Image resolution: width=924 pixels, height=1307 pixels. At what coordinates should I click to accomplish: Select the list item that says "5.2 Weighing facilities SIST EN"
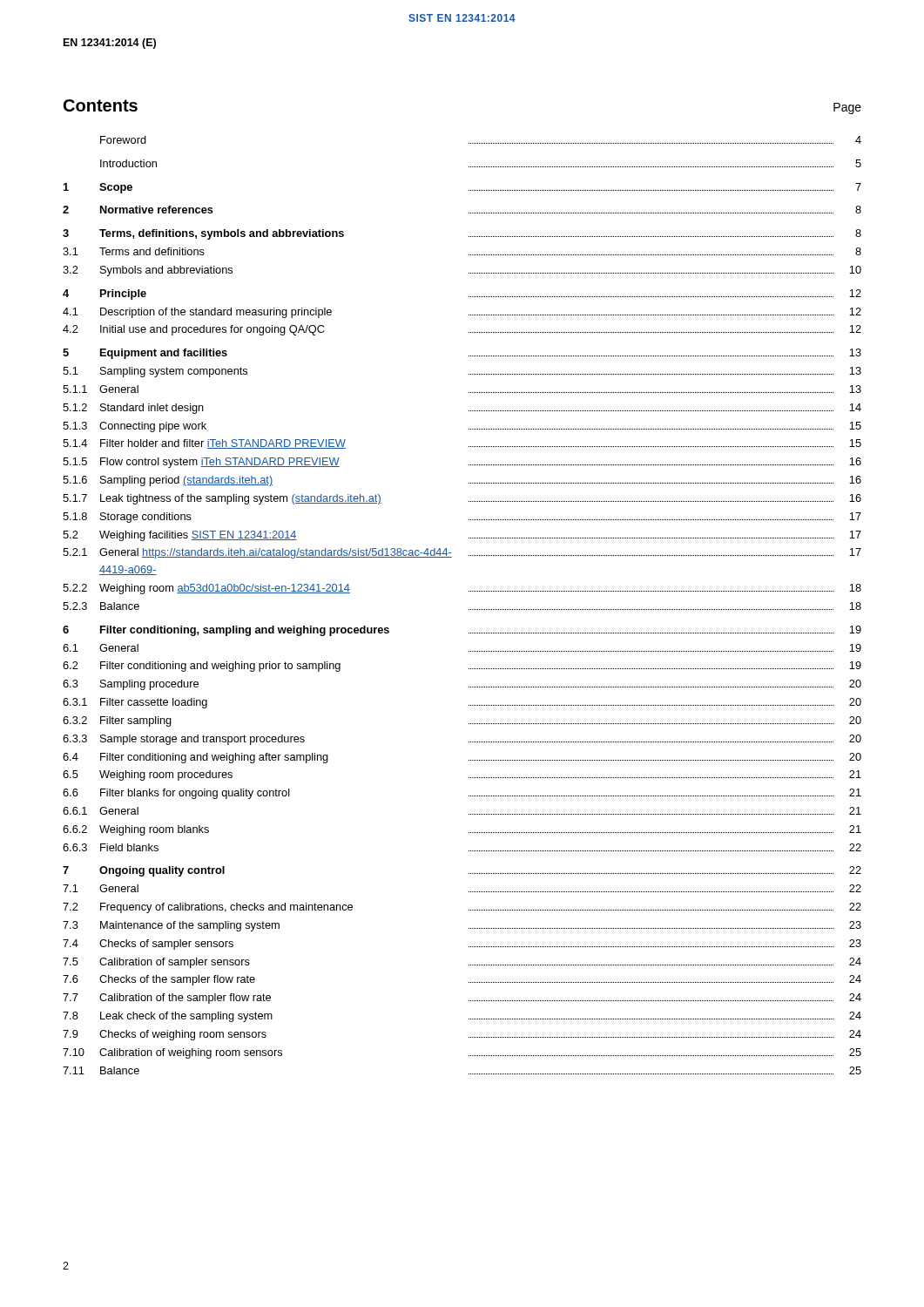(462, 535)
